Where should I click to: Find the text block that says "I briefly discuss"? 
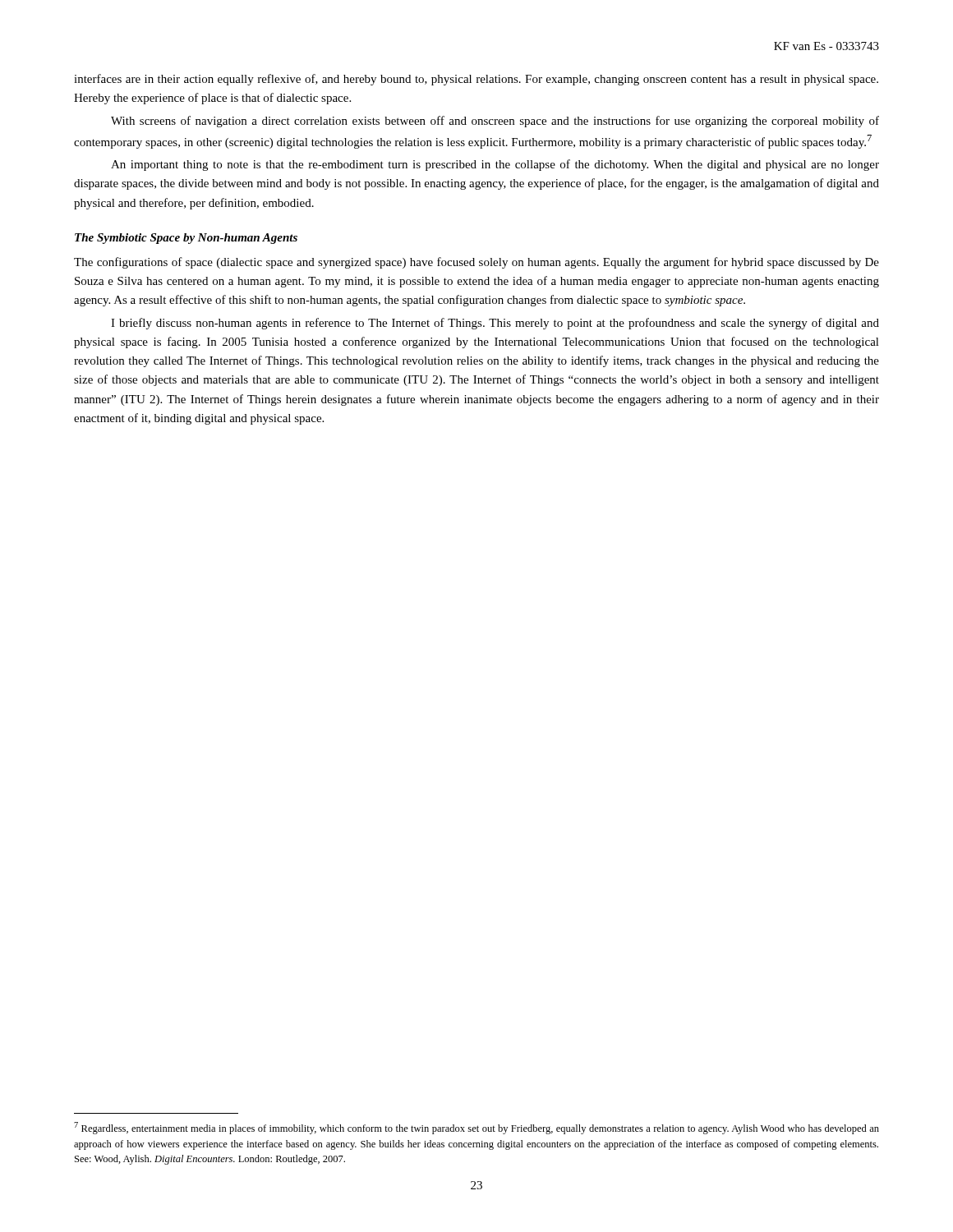pos(476,370)
